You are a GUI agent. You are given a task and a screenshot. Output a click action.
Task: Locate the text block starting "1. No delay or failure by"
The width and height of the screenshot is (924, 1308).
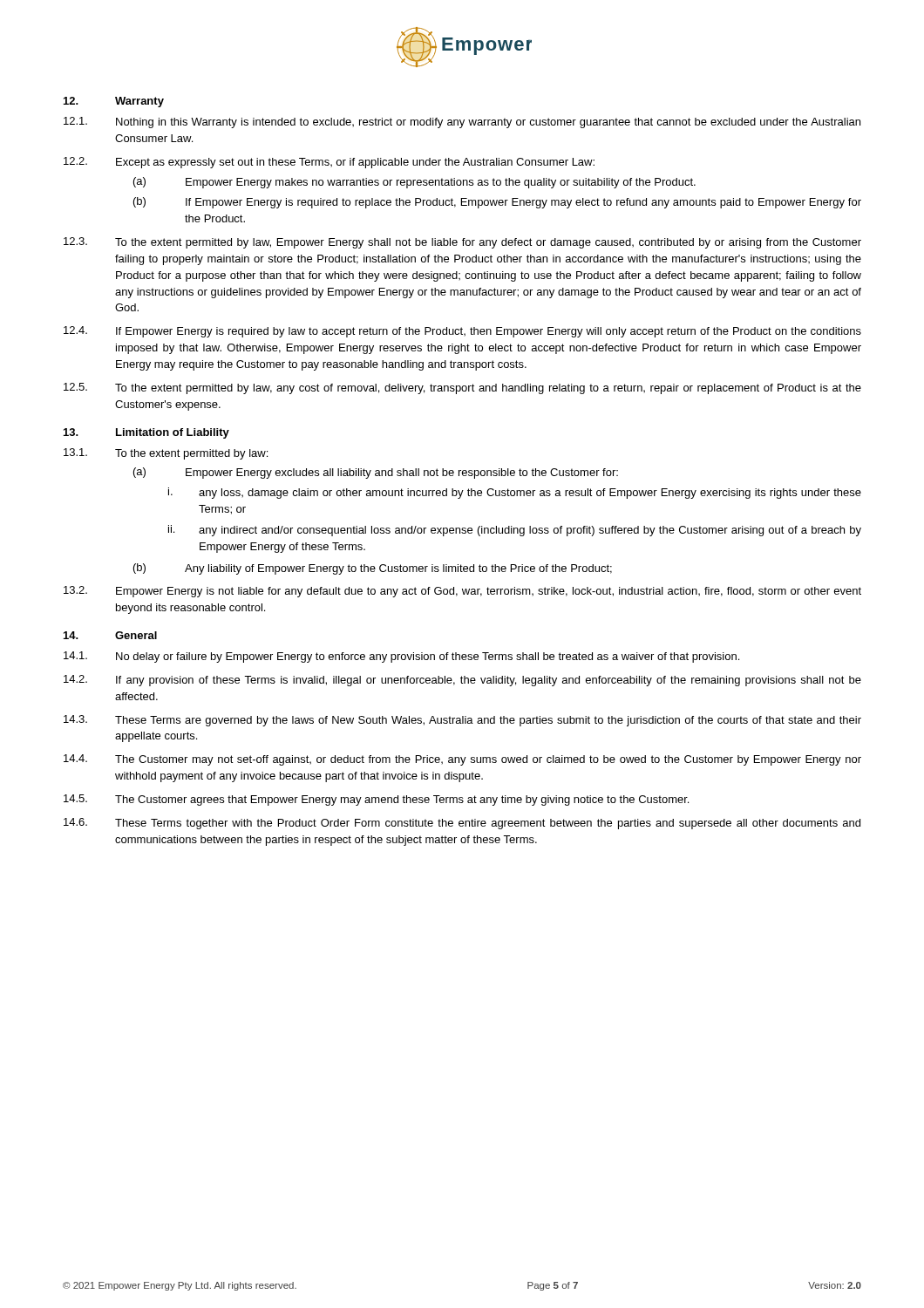point(462,657)
